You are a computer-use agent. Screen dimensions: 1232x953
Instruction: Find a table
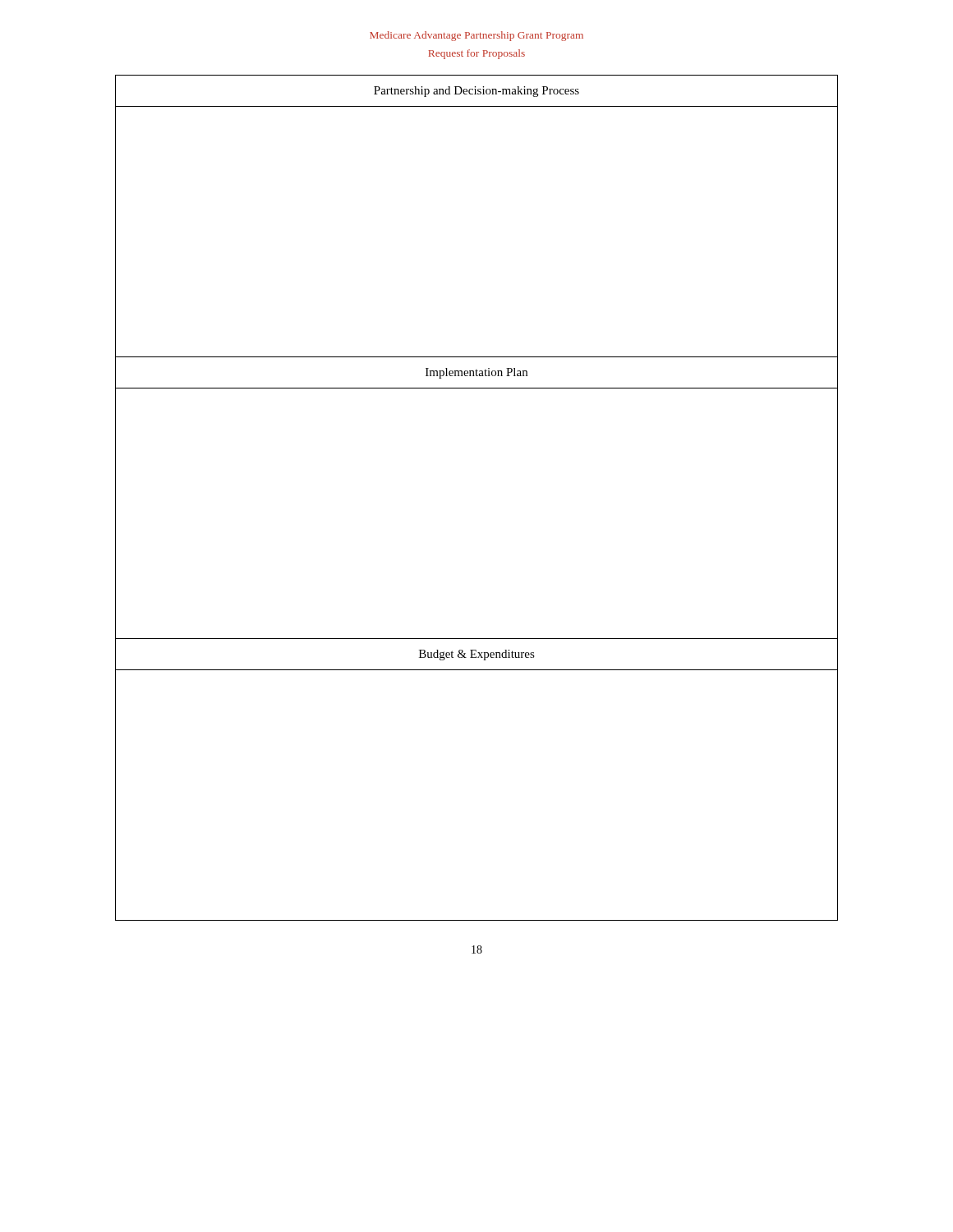pyautogui.click(x=476, y=497)
